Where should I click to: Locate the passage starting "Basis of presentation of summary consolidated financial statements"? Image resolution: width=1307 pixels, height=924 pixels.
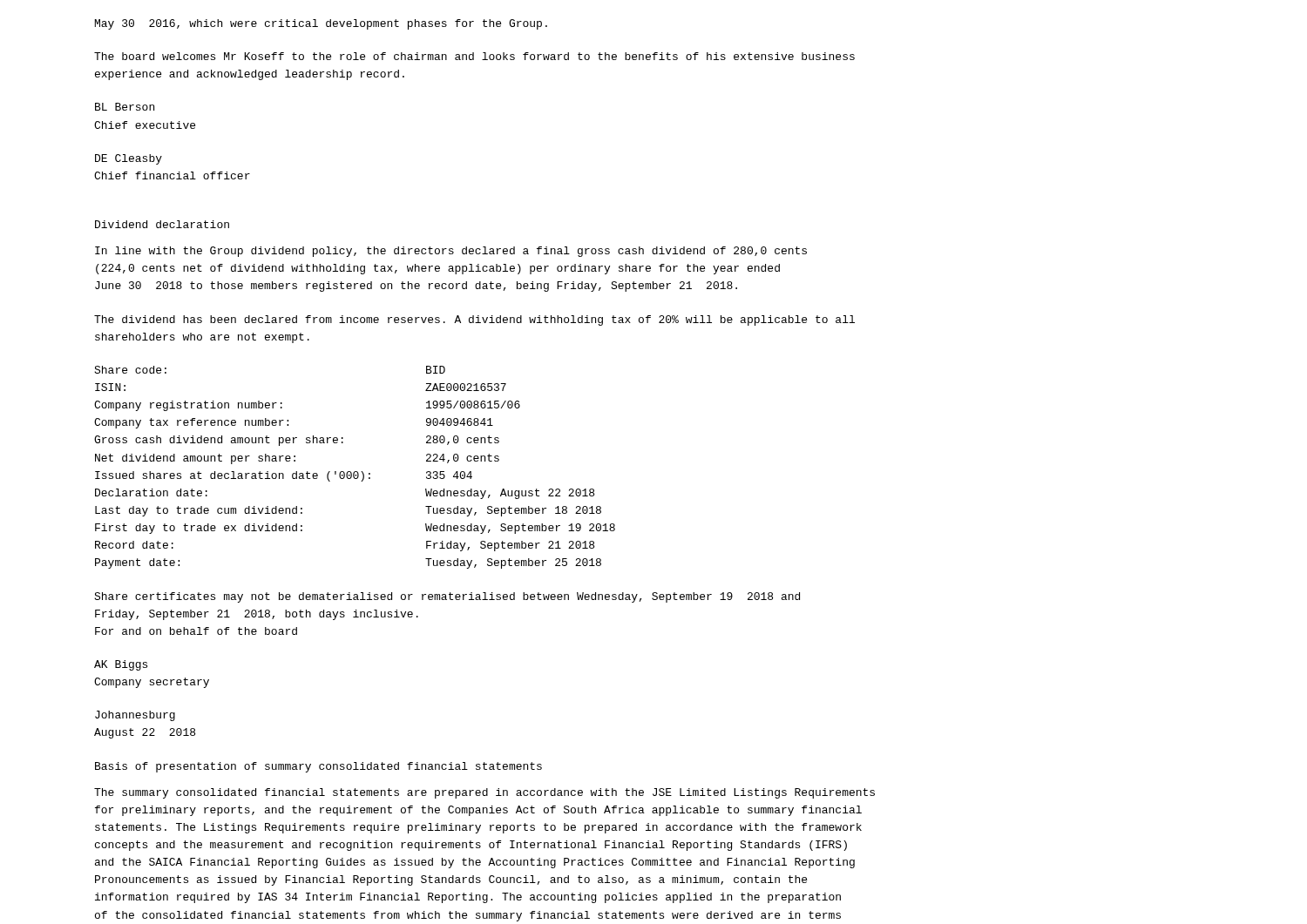318,766
